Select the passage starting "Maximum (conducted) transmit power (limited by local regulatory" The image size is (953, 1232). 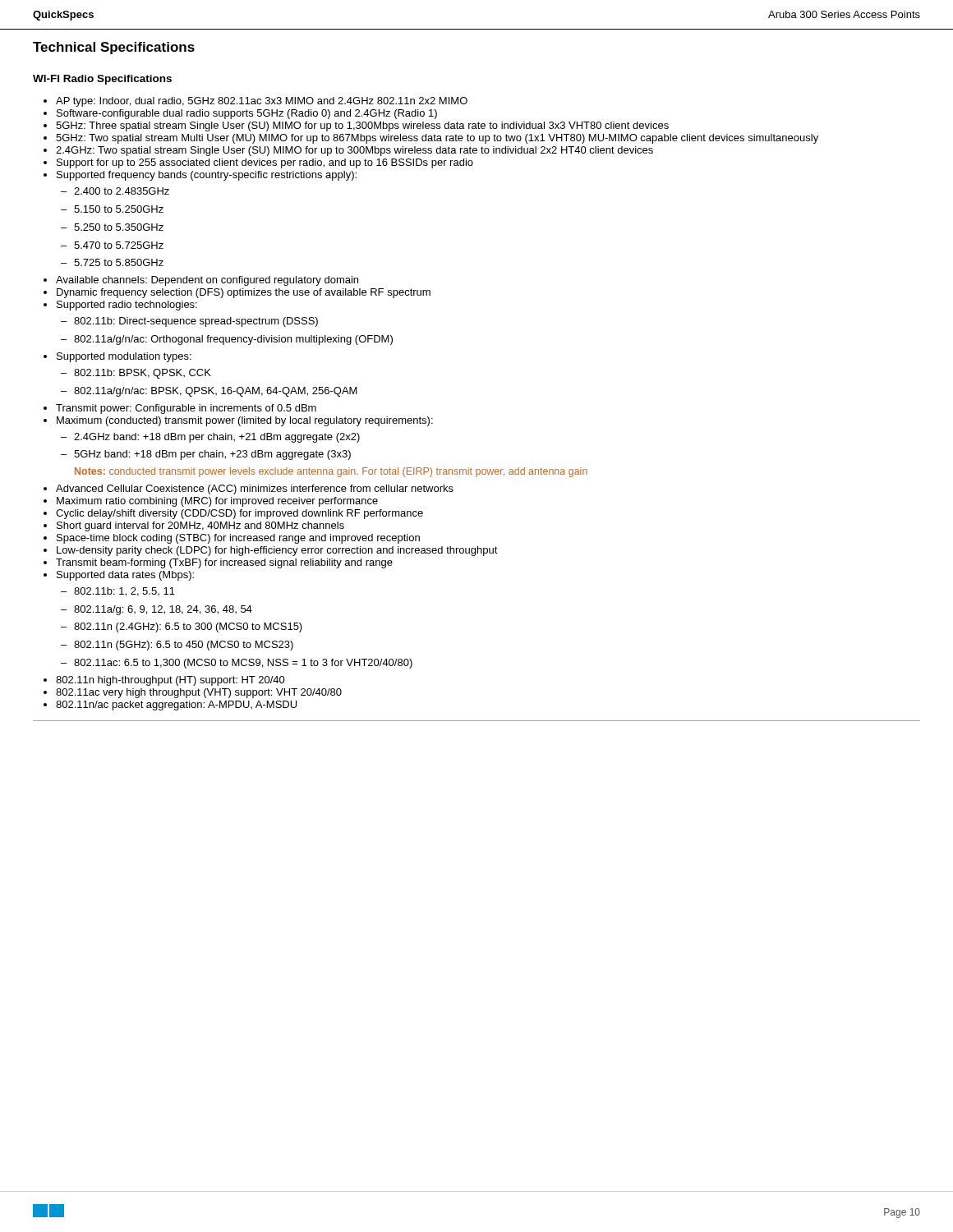click(245, 421)
